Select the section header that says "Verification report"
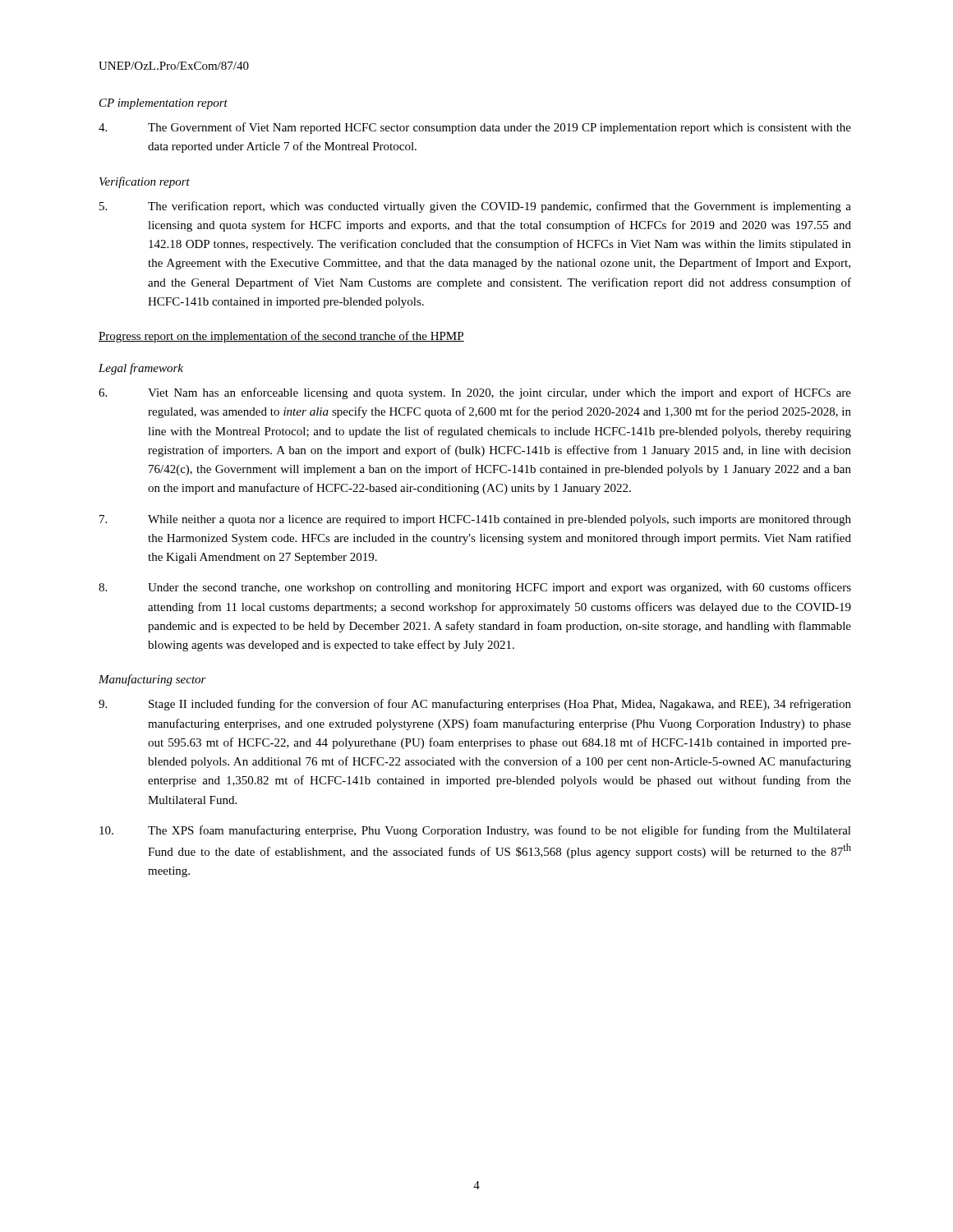The width and height of the screenshot is (953, 1232). [x=144, y=181]
